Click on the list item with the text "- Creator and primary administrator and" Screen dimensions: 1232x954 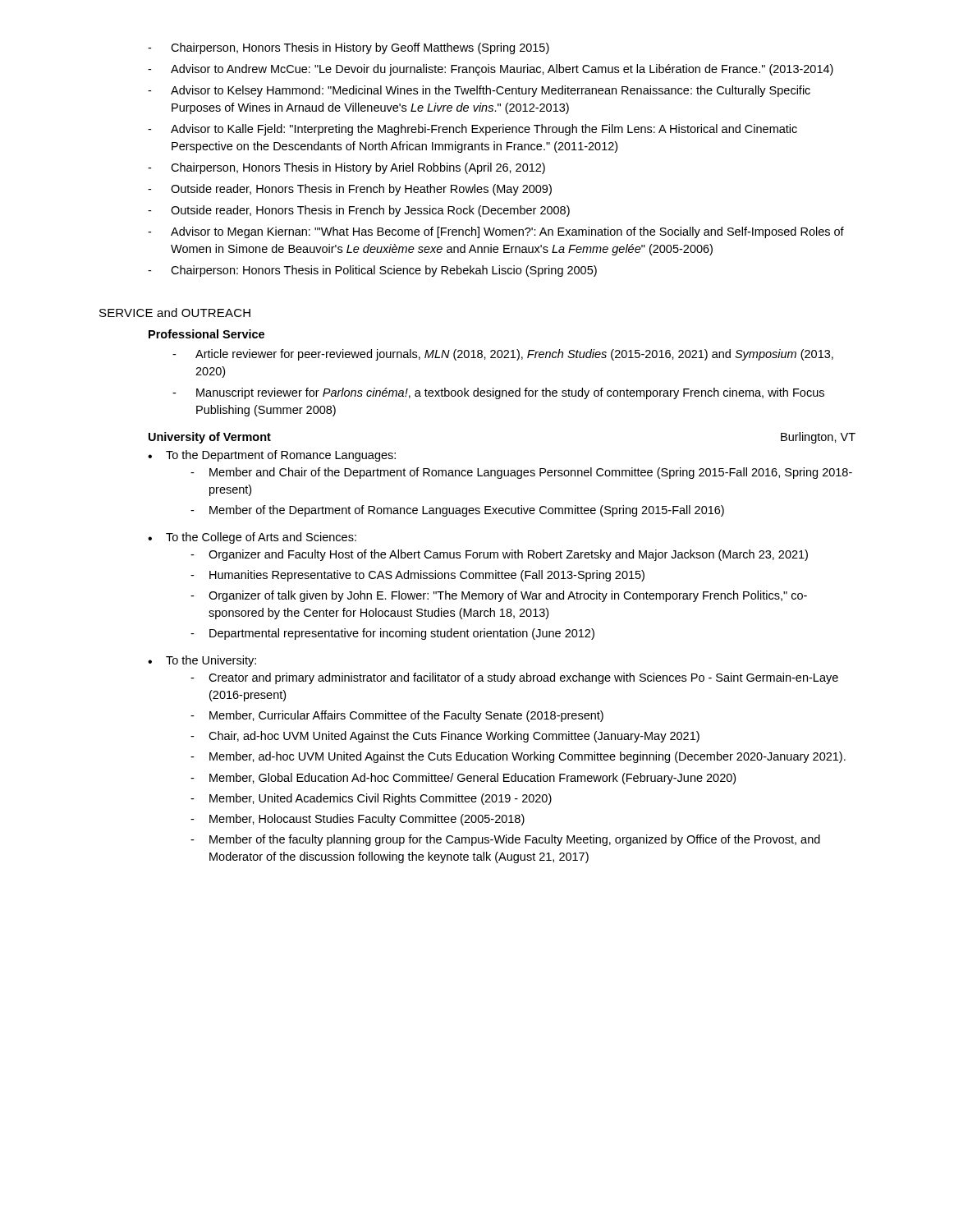click(x=523, y=687)
